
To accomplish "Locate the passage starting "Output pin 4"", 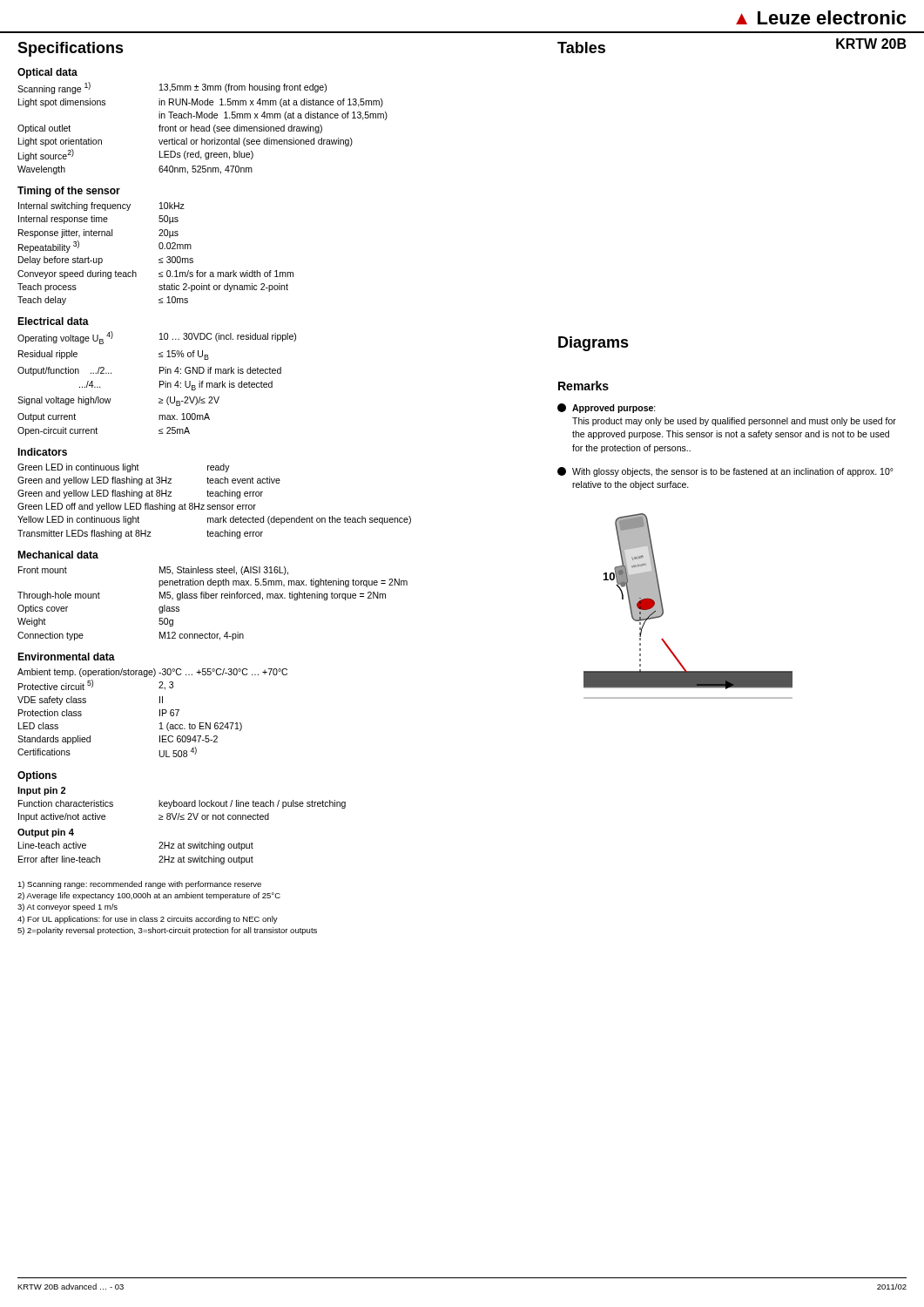I will (46, 832).
